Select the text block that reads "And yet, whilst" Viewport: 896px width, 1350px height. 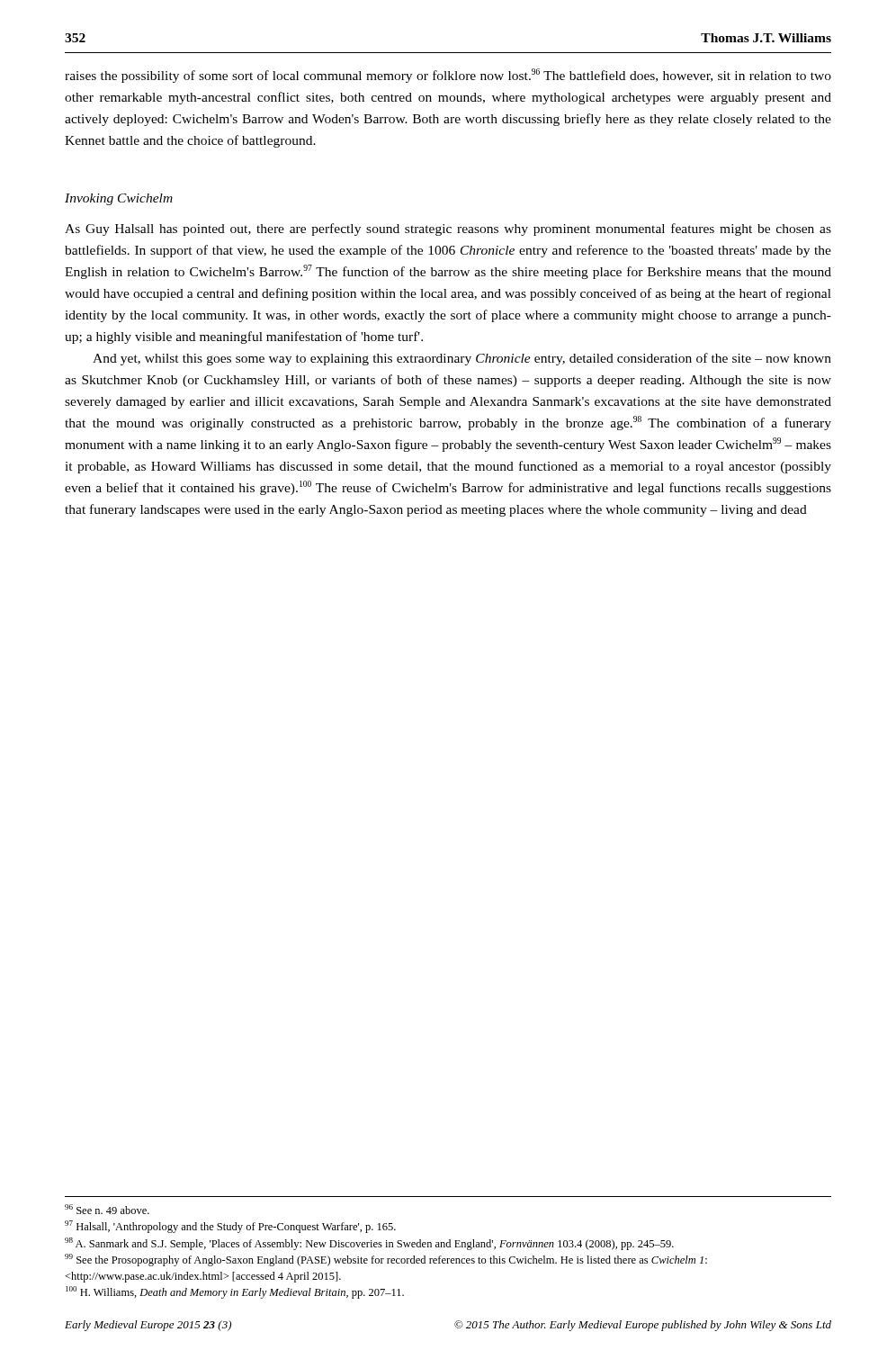click(448, 434)
